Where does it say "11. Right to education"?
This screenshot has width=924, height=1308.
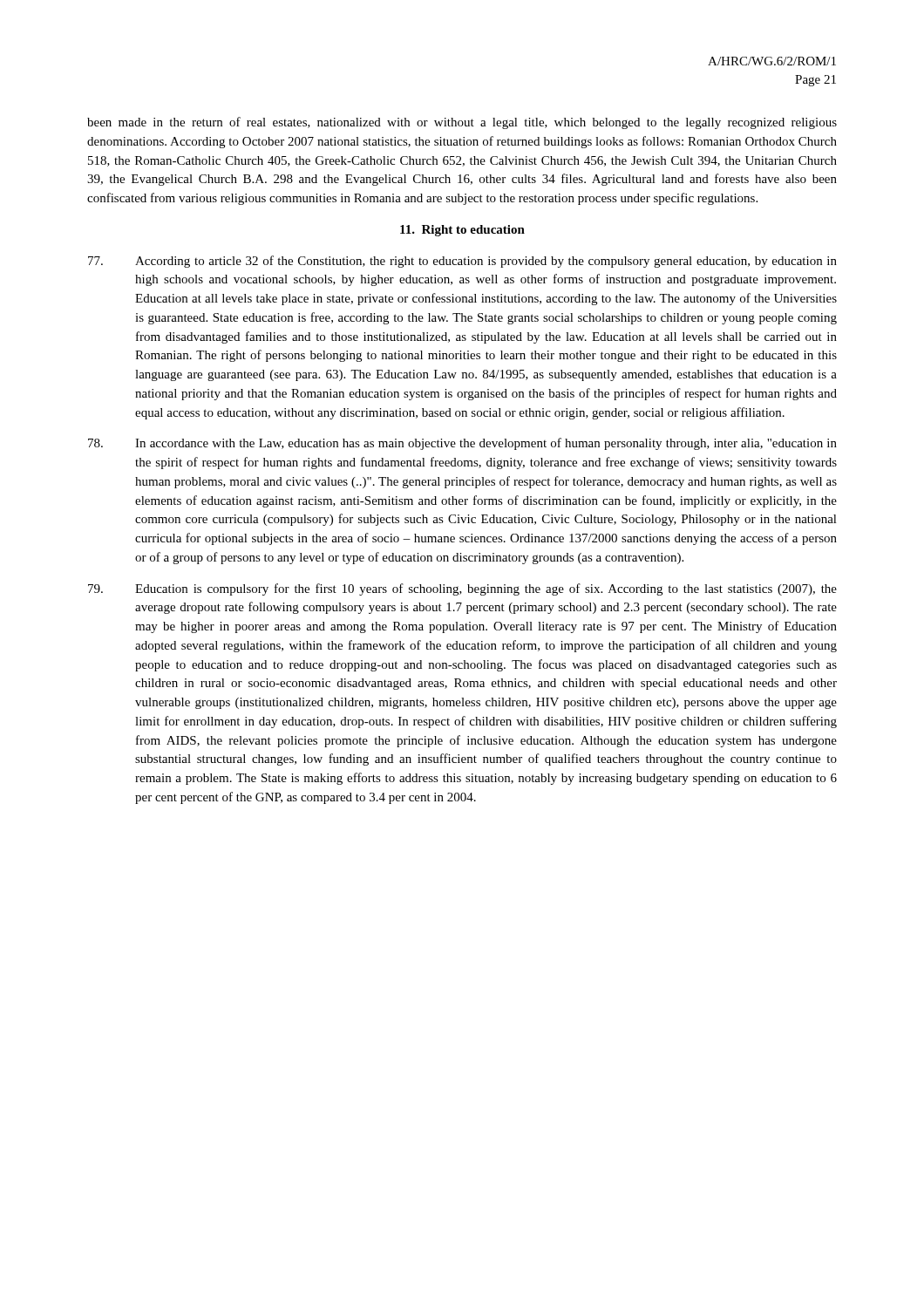462,229
